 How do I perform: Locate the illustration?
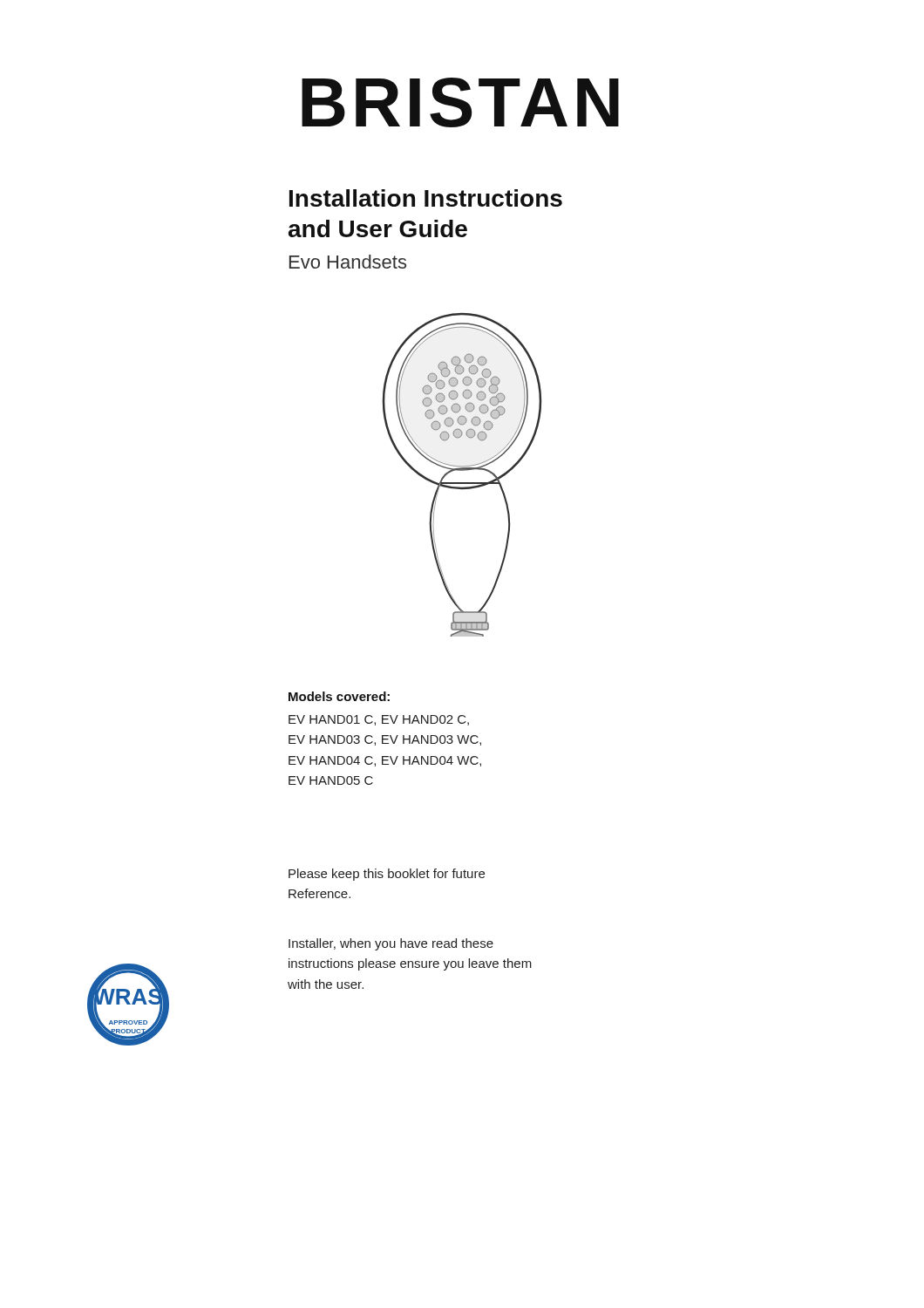[471, 464]
